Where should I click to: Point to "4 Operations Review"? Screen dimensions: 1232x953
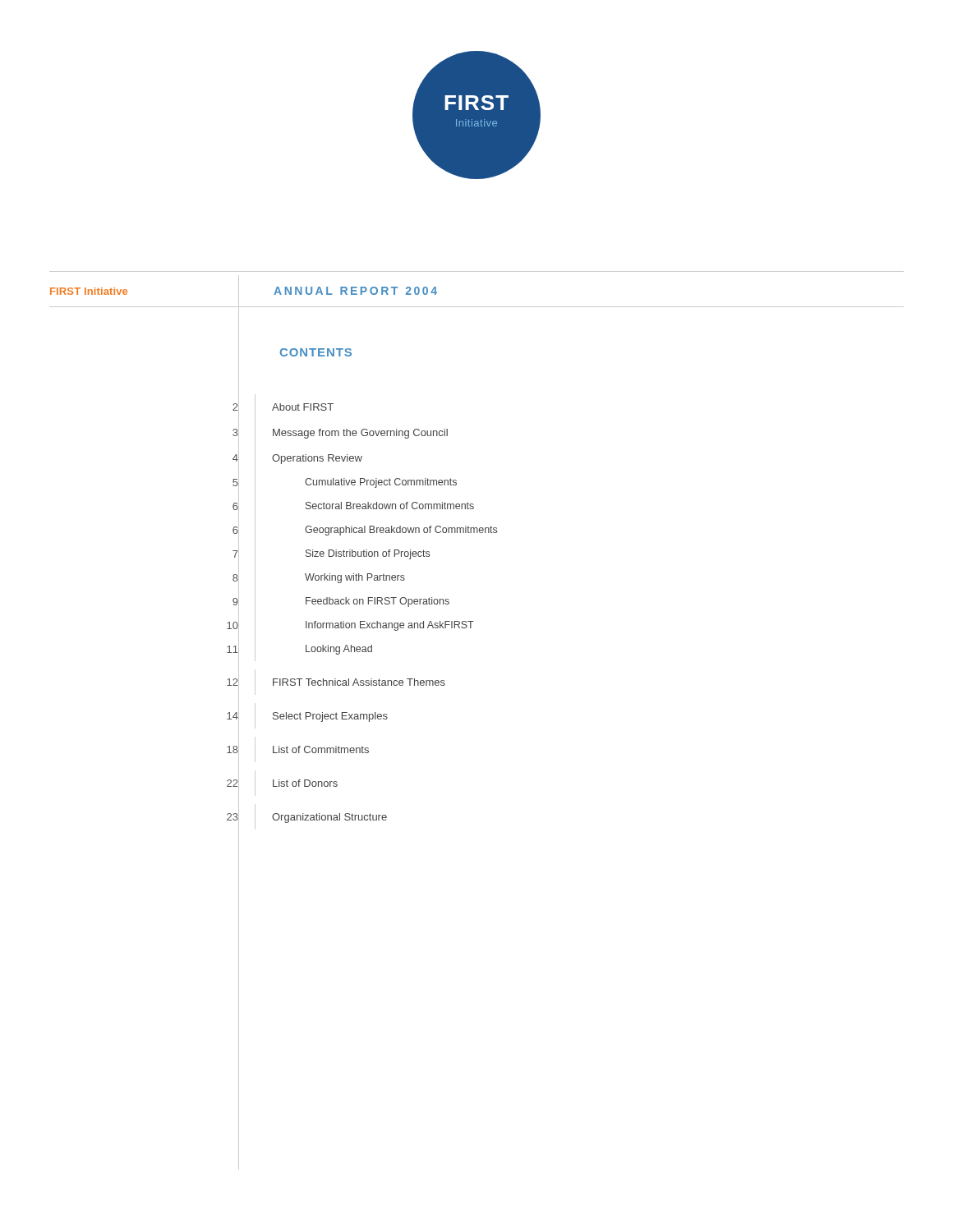click(297, 457)
